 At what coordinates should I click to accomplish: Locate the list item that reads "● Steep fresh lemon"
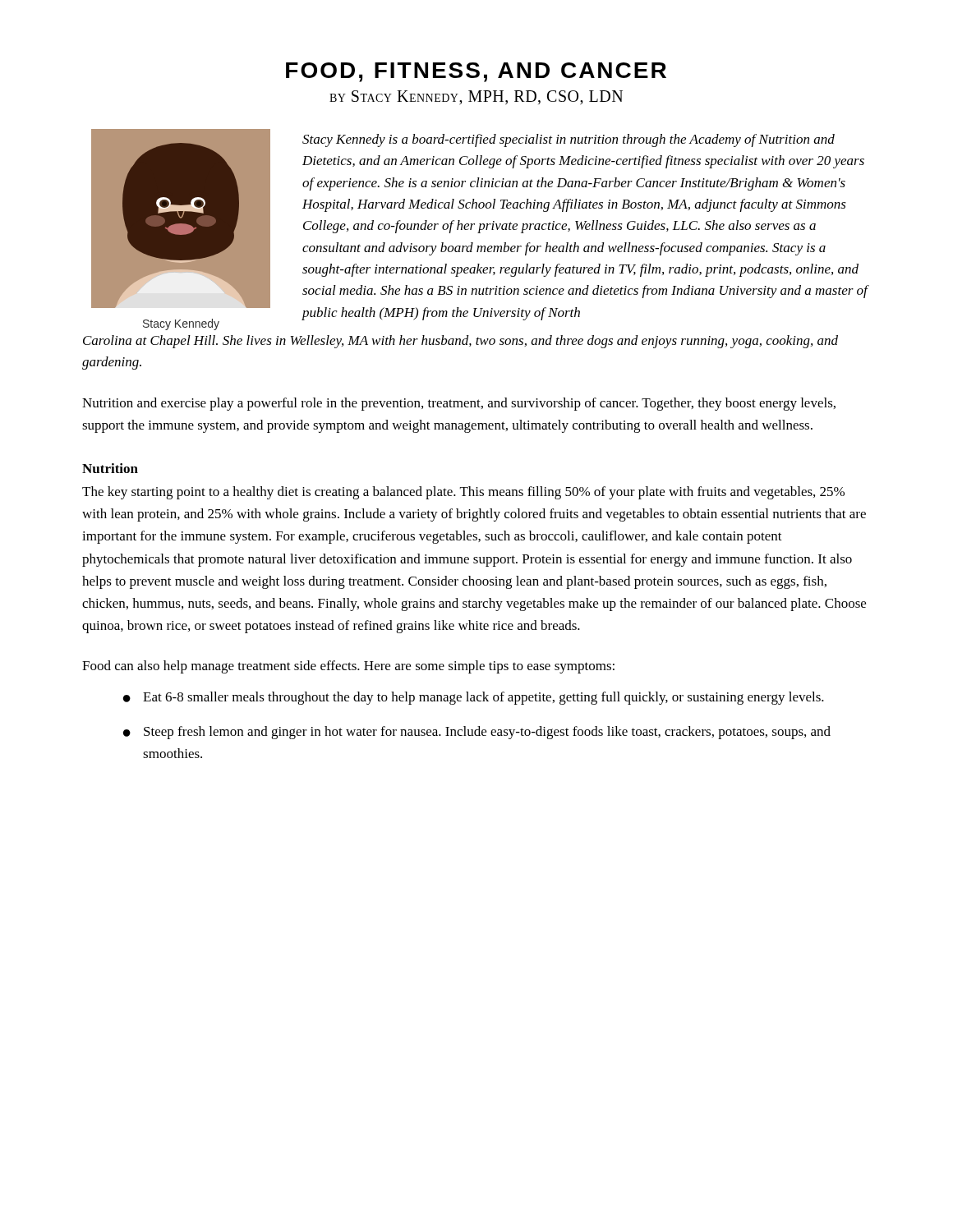(496, 742)
